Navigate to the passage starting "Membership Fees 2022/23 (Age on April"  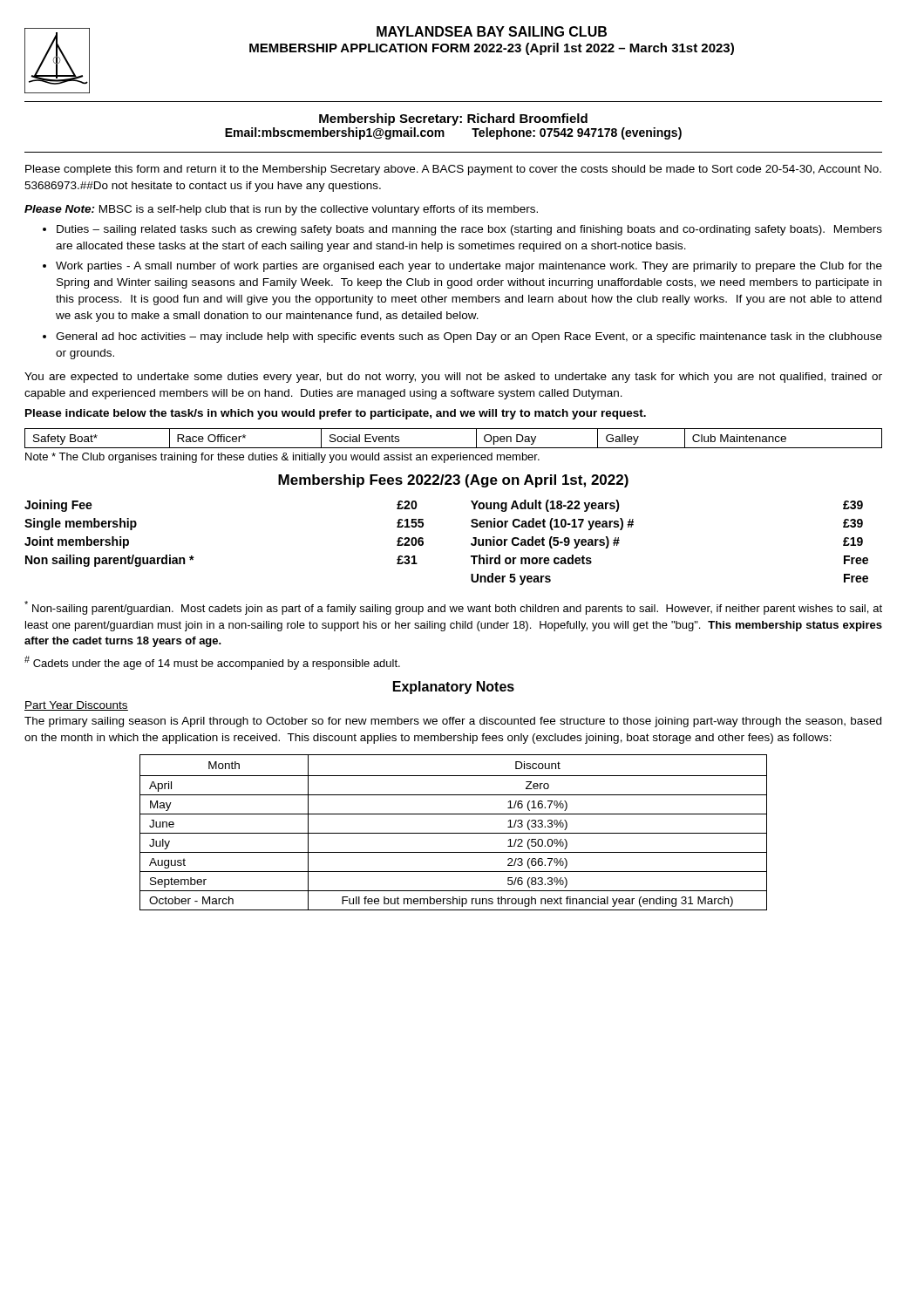453,480
